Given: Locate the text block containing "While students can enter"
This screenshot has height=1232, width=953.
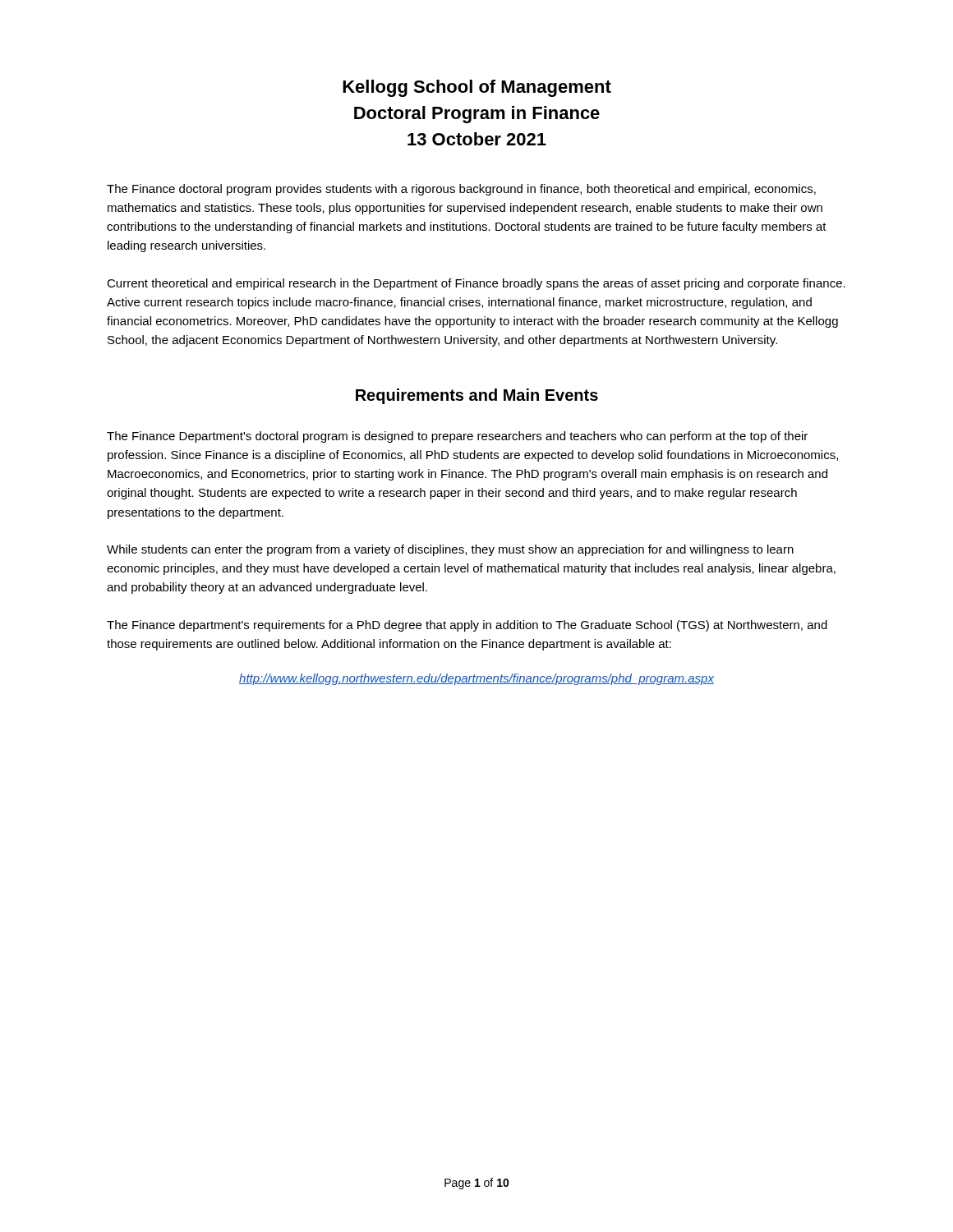Looking at the screenshot, I should (x=472, y=568).
